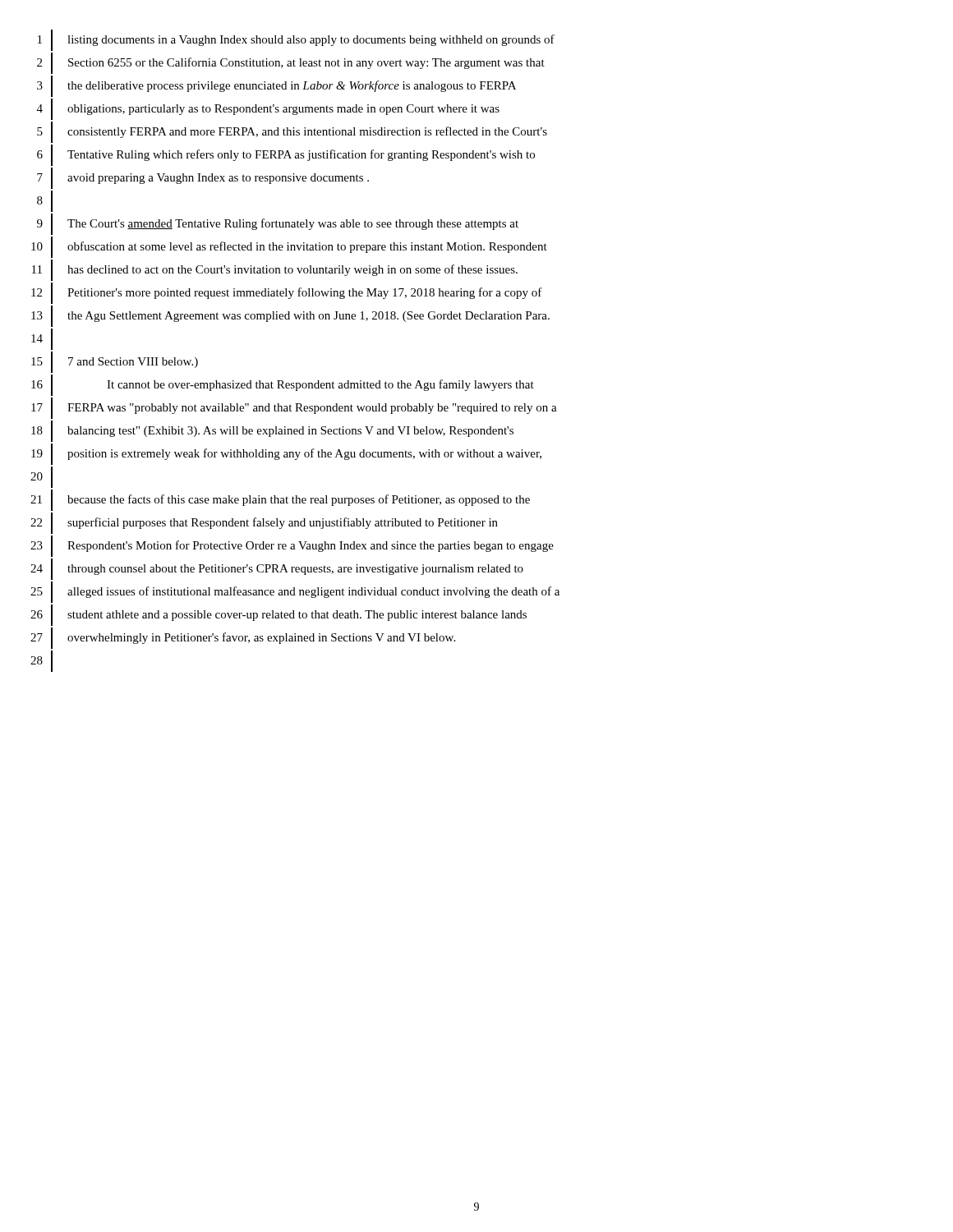Find the text block that reads "27 overwhelmingly in Petitioner's favor, as explained"
The image size is (953, 1232).
click(243, 638)
